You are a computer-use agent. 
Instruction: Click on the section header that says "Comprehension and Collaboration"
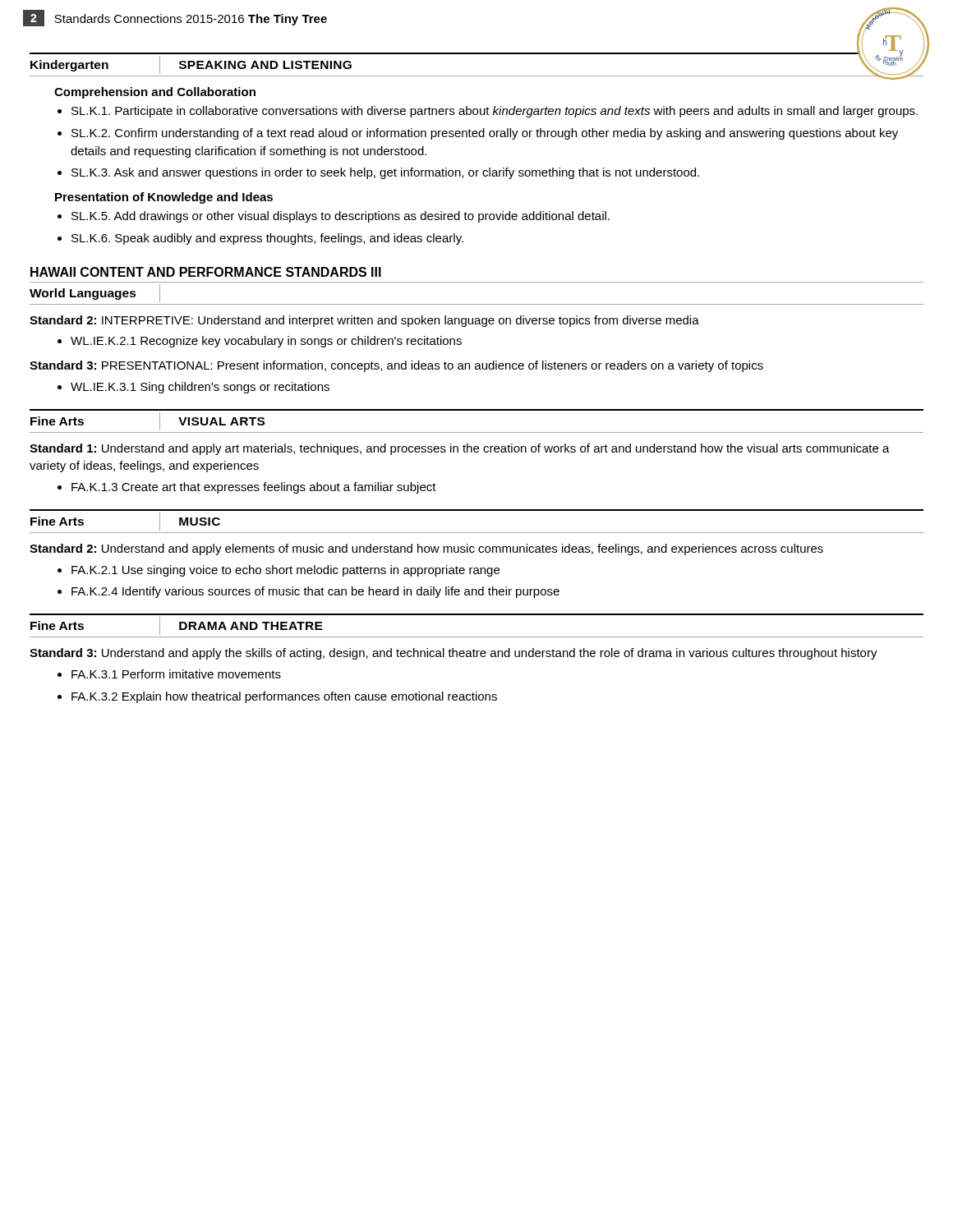coord(155,92)
